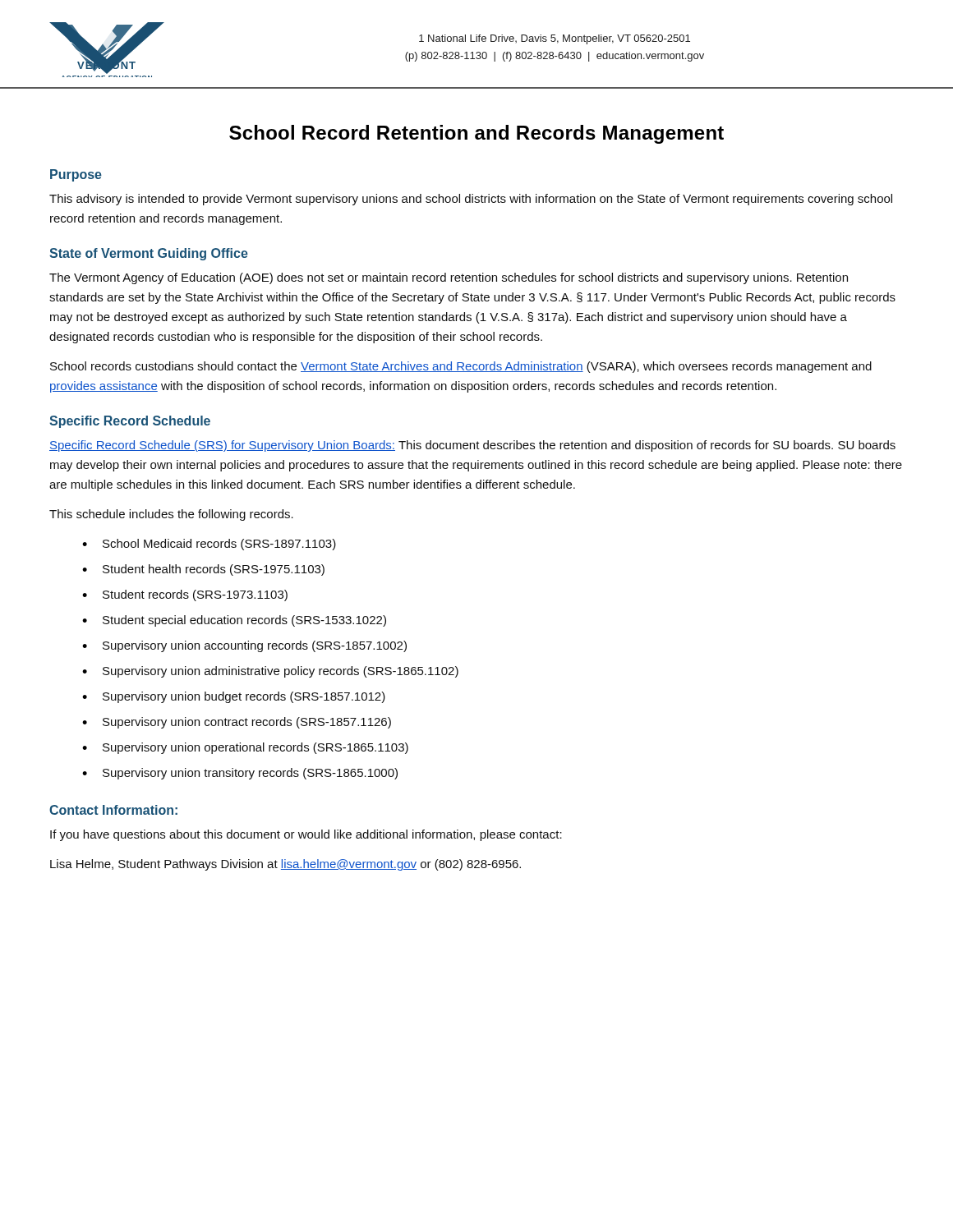Viewport: 953px width, 1232px height.
Task: Navigate to the block starting "• School Medicaid"
Action: click(209, 545)
